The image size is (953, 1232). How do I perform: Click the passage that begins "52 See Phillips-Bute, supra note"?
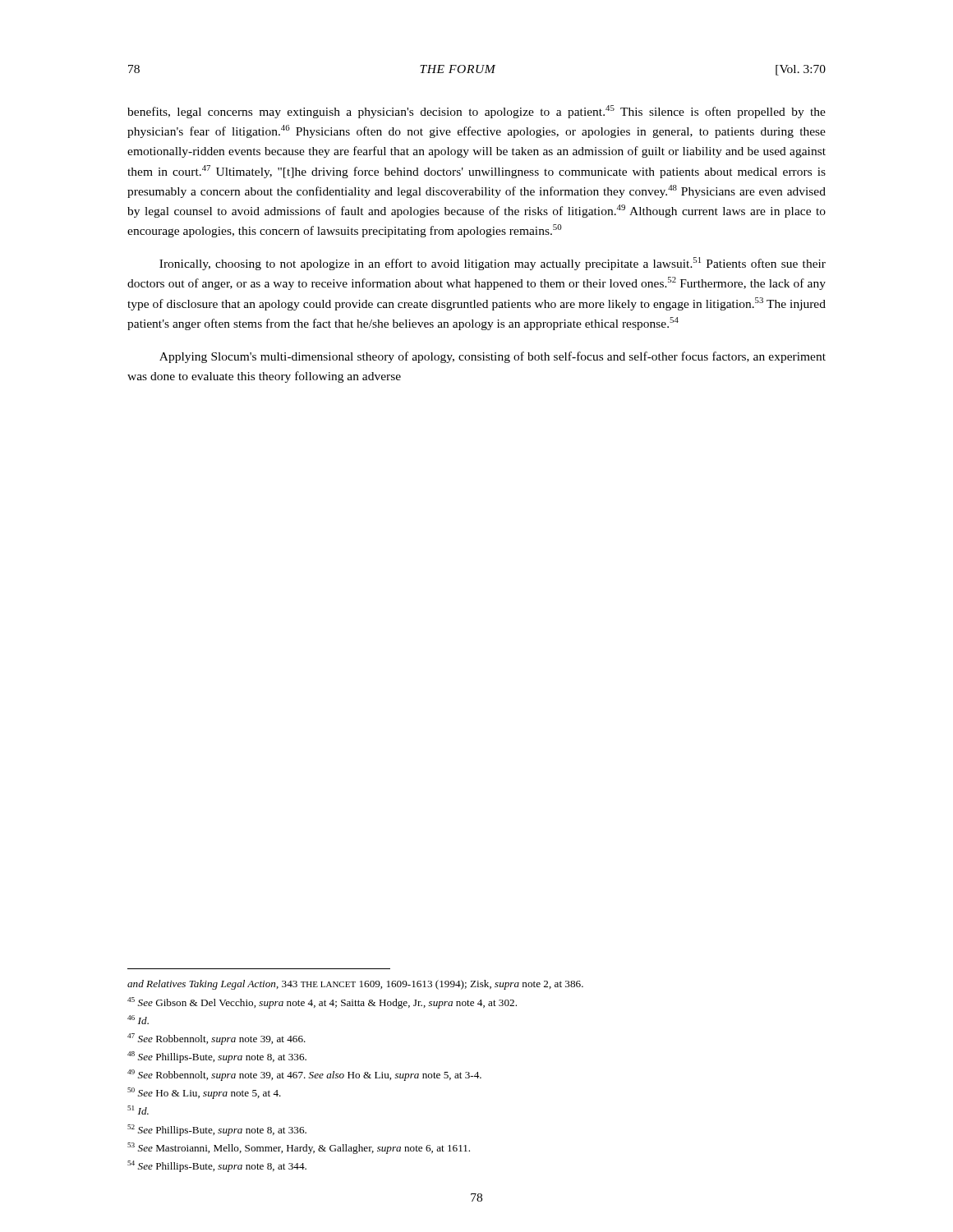(x=217, y=1129)
